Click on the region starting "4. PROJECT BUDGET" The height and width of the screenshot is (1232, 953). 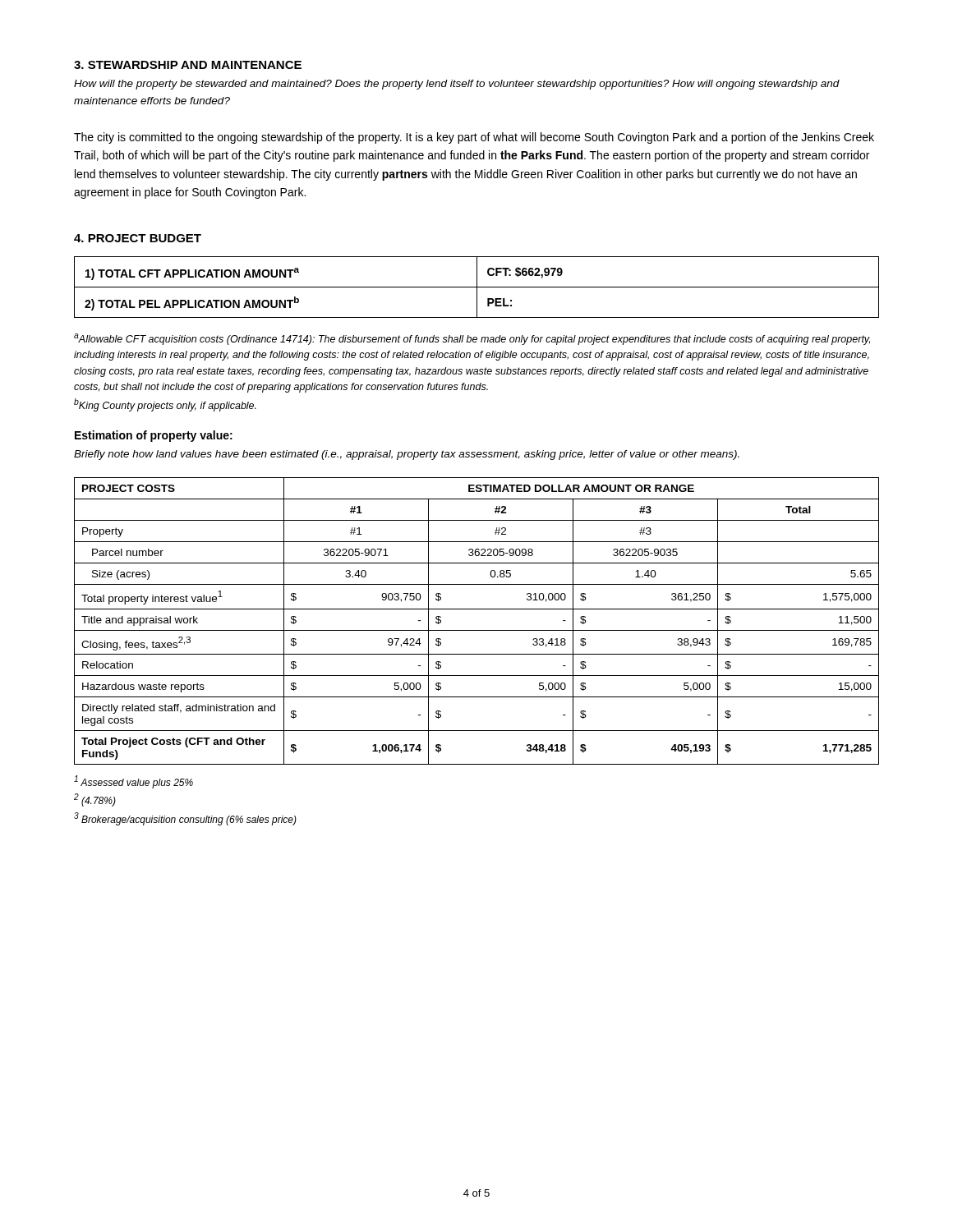[138, 238]
